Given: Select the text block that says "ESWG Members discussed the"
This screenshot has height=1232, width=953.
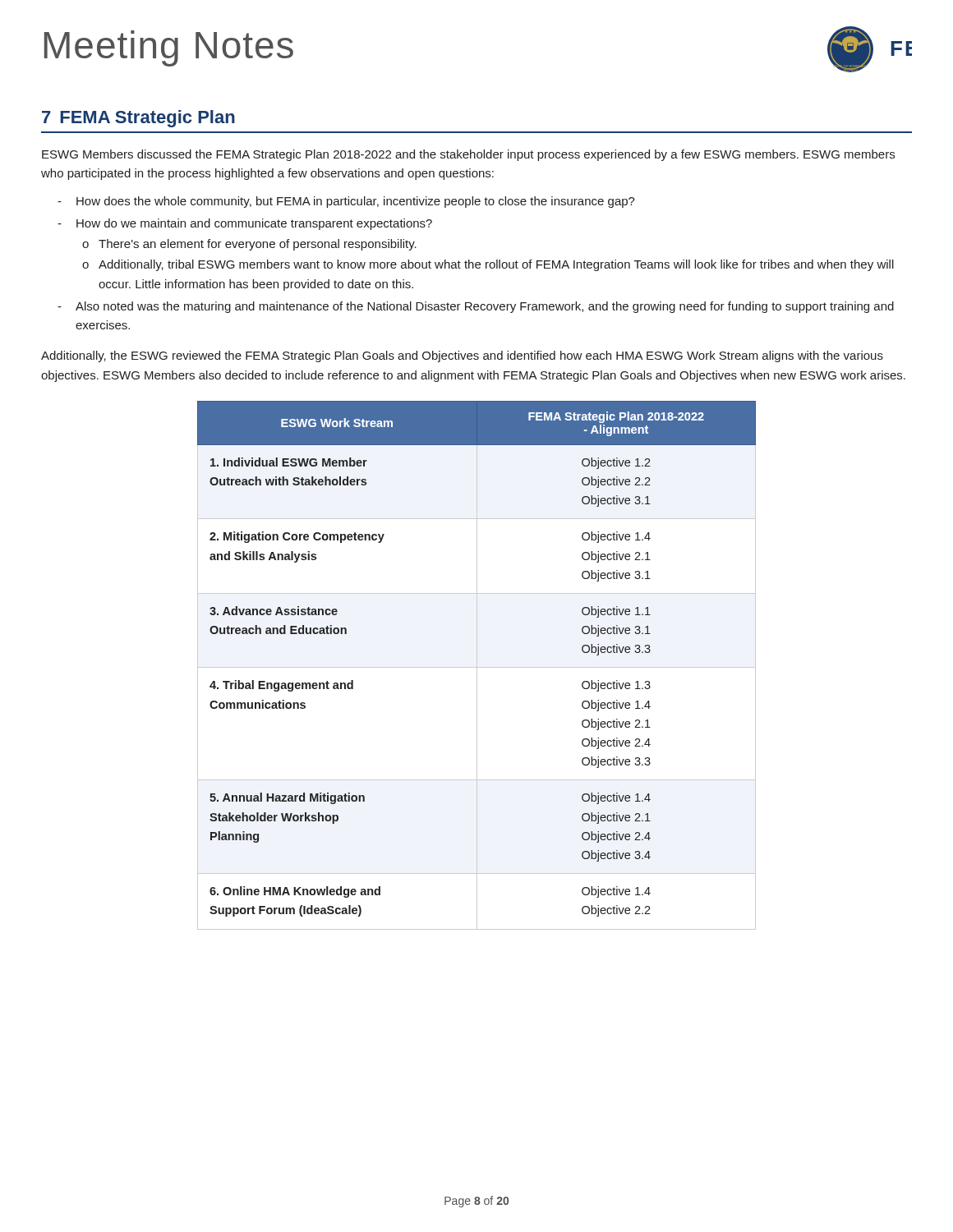Looking at the screenshot, I should 468,164.
